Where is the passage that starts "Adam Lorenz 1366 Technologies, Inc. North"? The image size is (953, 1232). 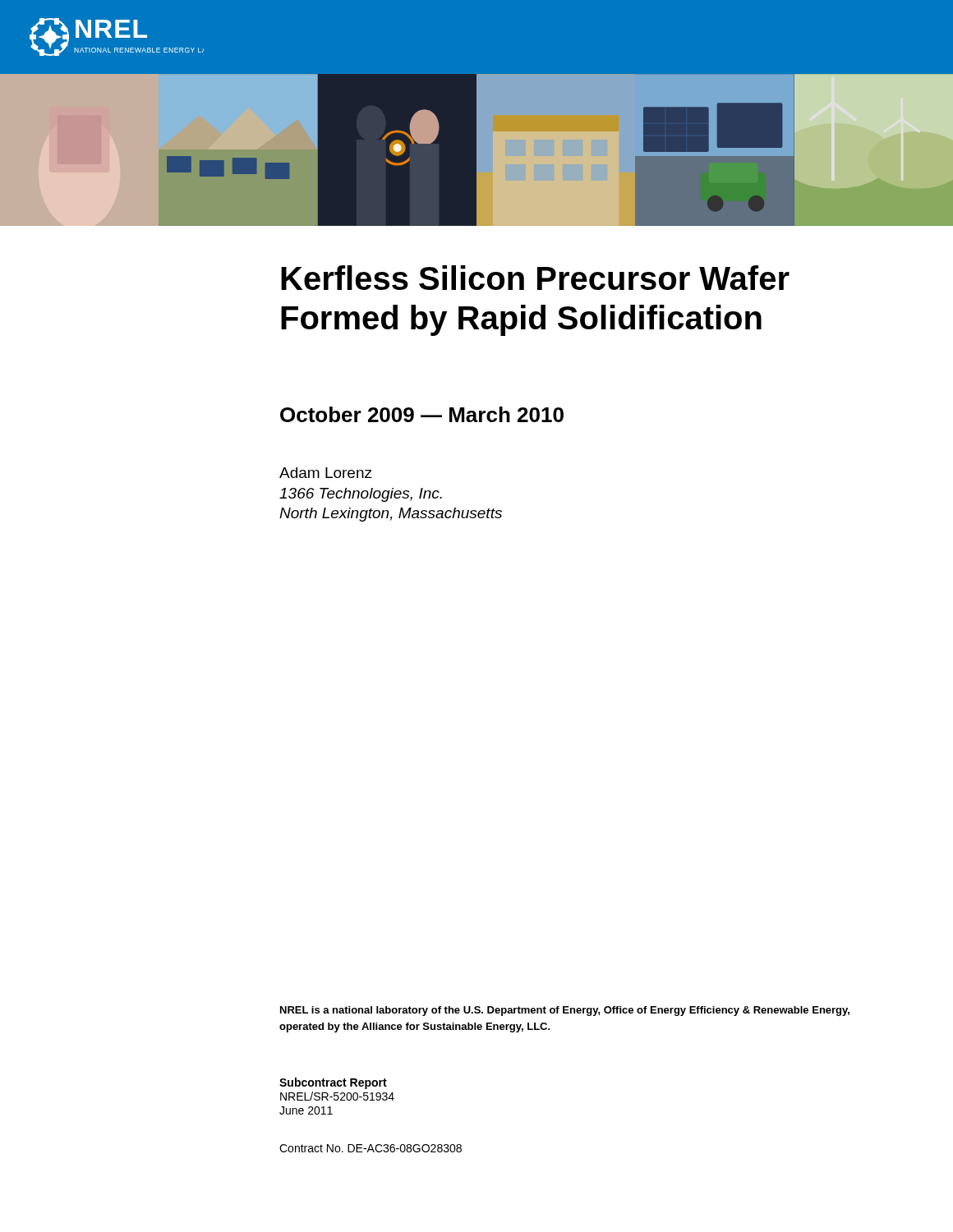click(x=326, y=473)
